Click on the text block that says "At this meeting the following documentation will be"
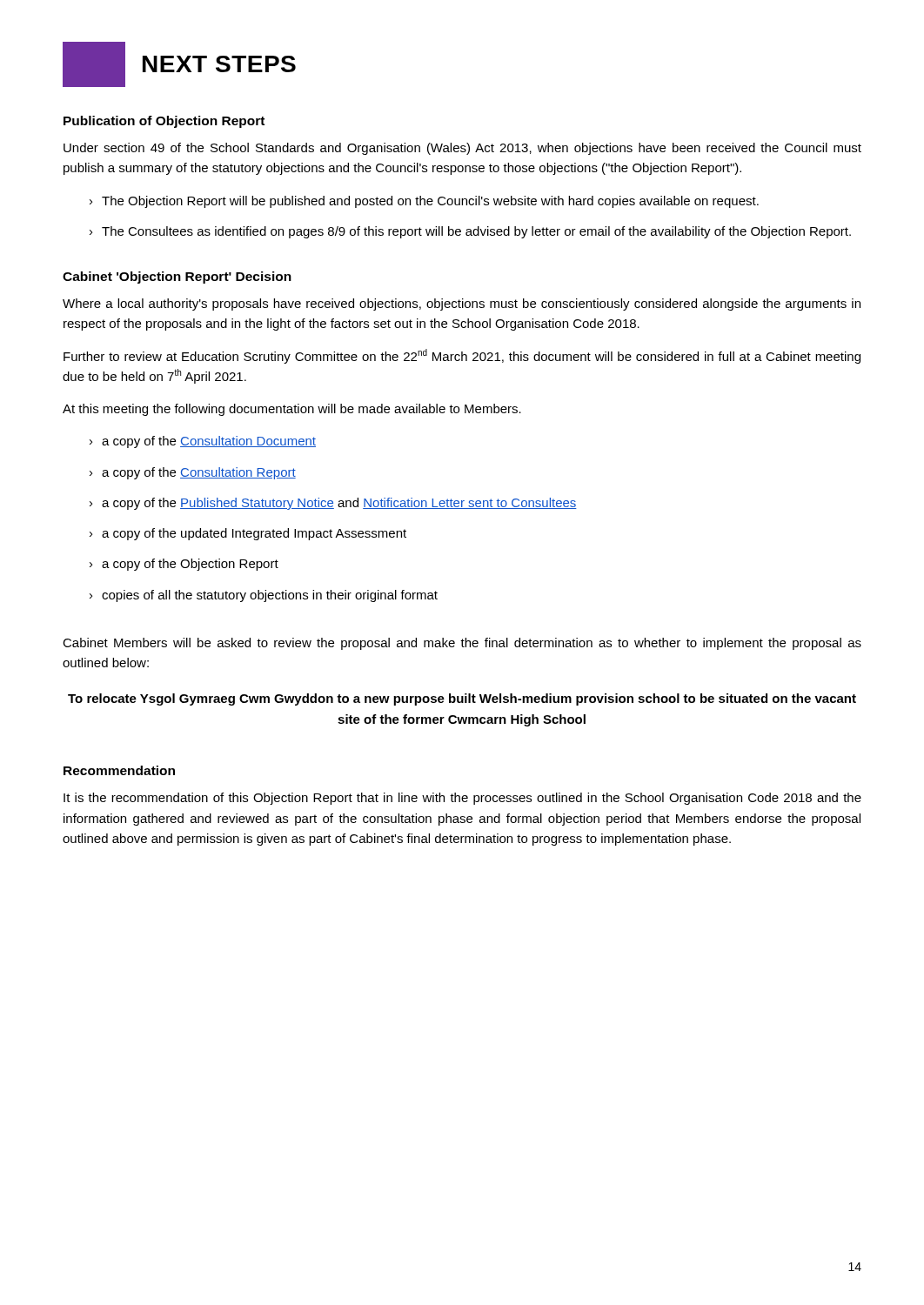924x1305 pixels. 292,408
